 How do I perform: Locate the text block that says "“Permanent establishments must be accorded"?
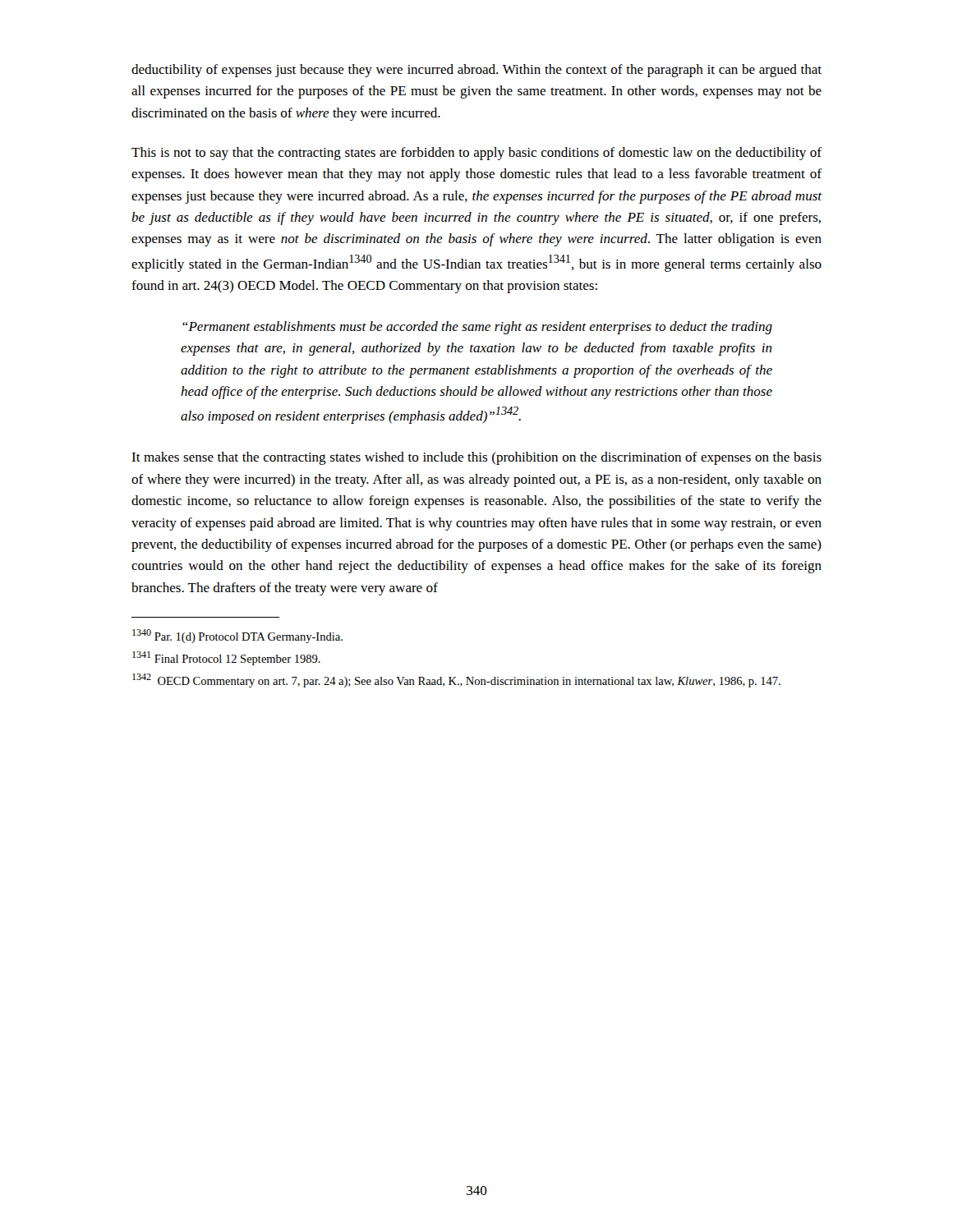coord(476,371)
